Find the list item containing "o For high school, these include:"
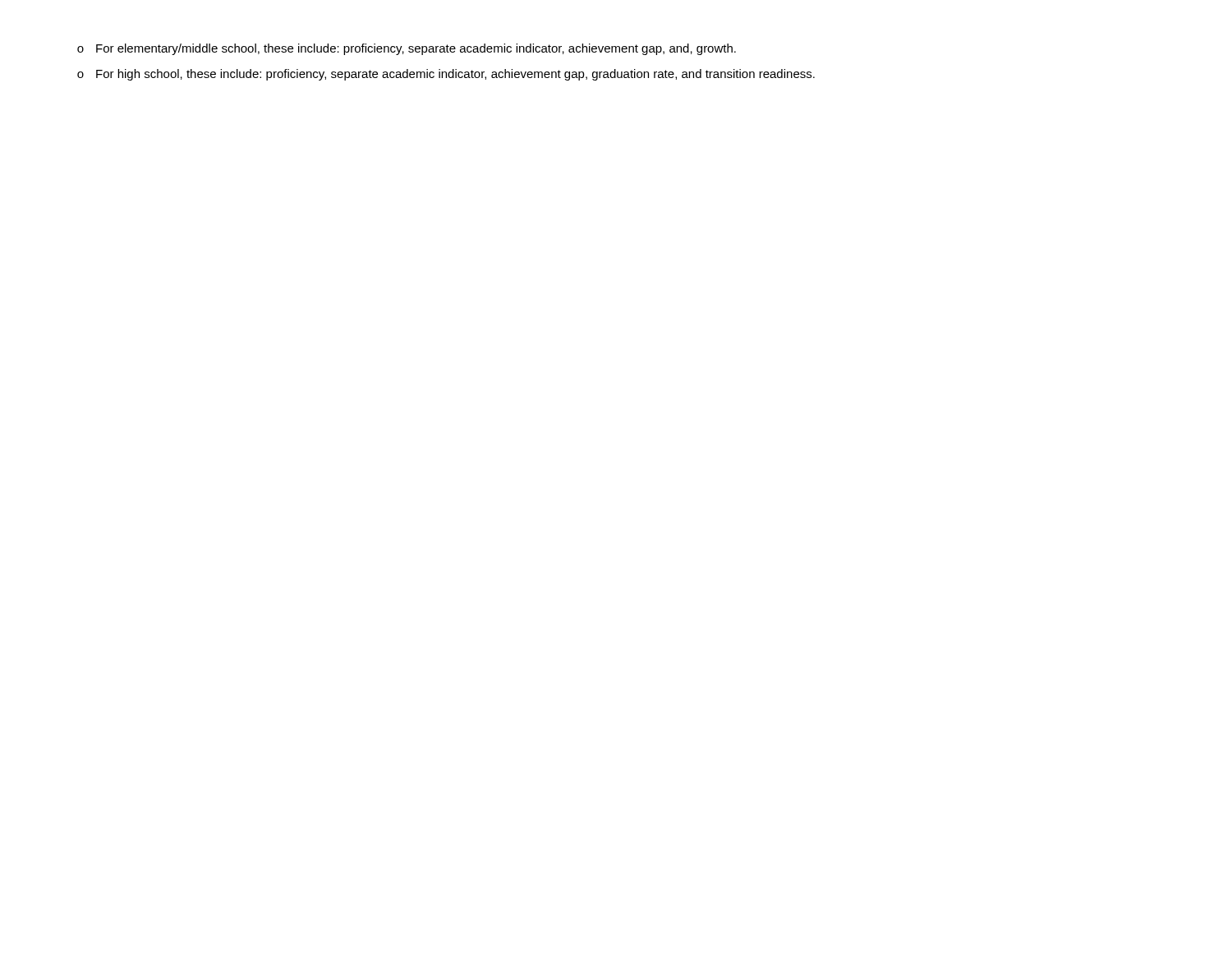The height and width of the screenshot is (953, 1232). [x=616, y=74]
